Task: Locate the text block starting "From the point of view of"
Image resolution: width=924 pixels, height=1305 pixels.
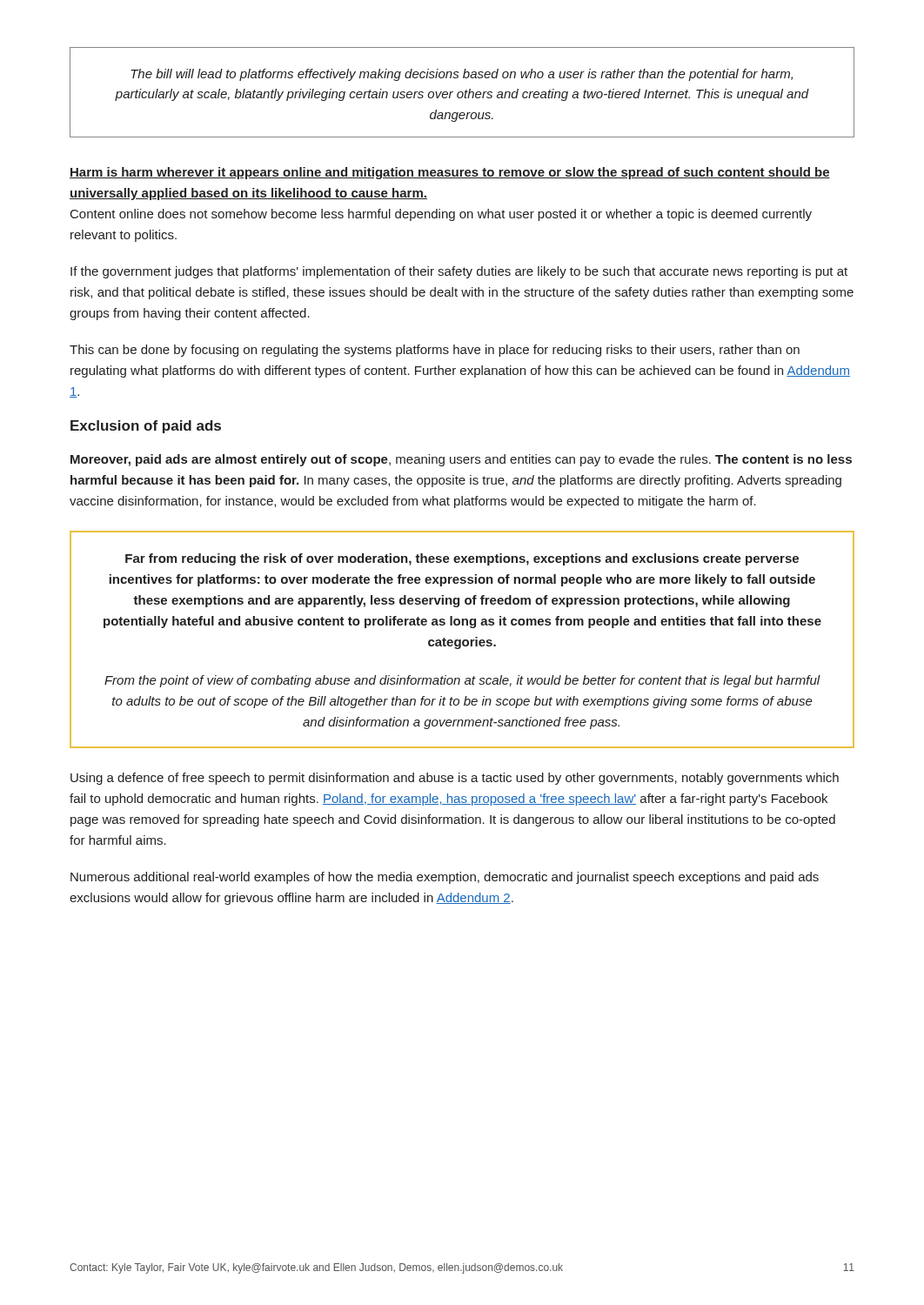Action: pos(462,701)
